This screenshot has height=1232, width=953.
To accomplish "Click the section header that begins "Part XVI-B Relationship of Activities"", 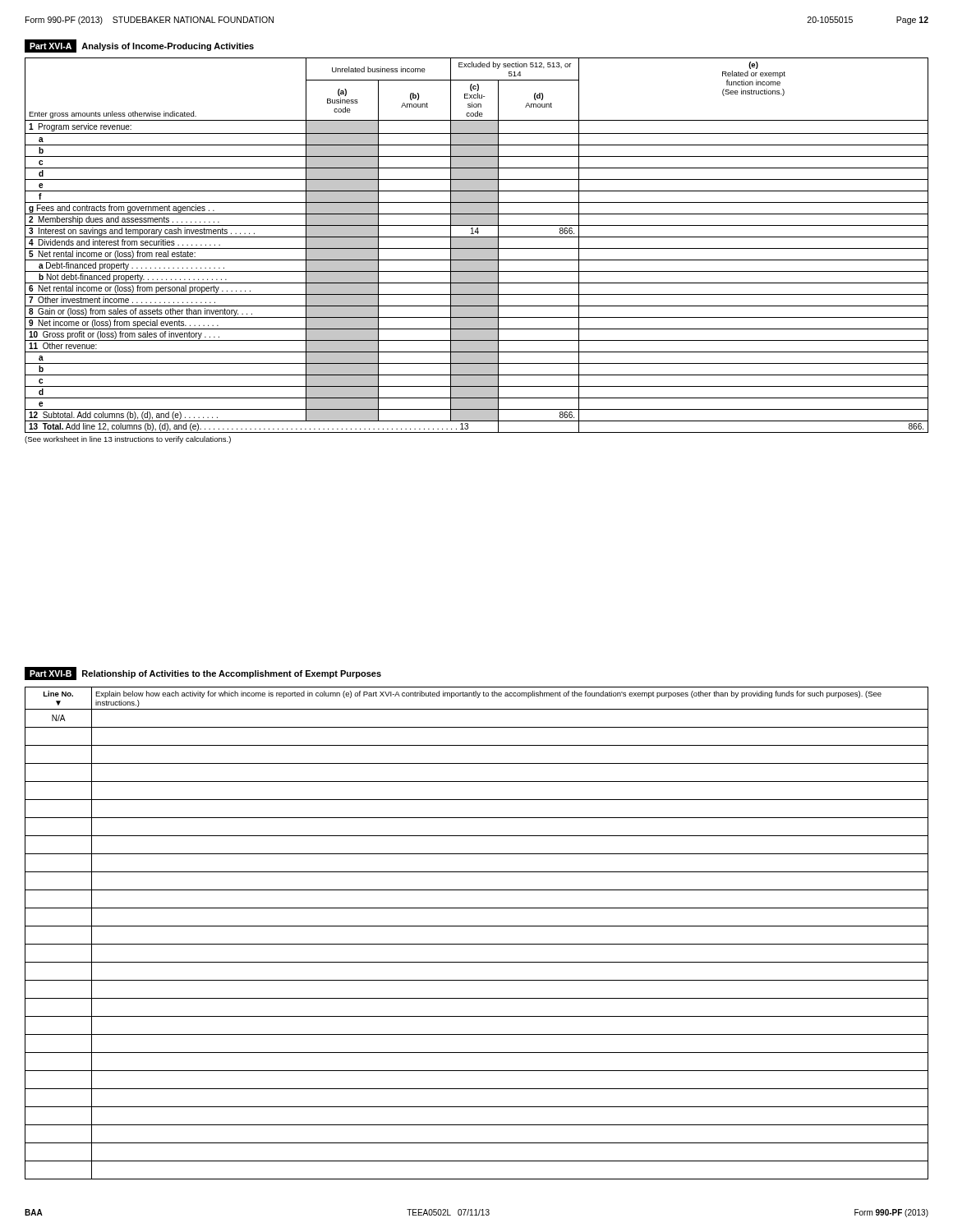I will click(203, 673).
